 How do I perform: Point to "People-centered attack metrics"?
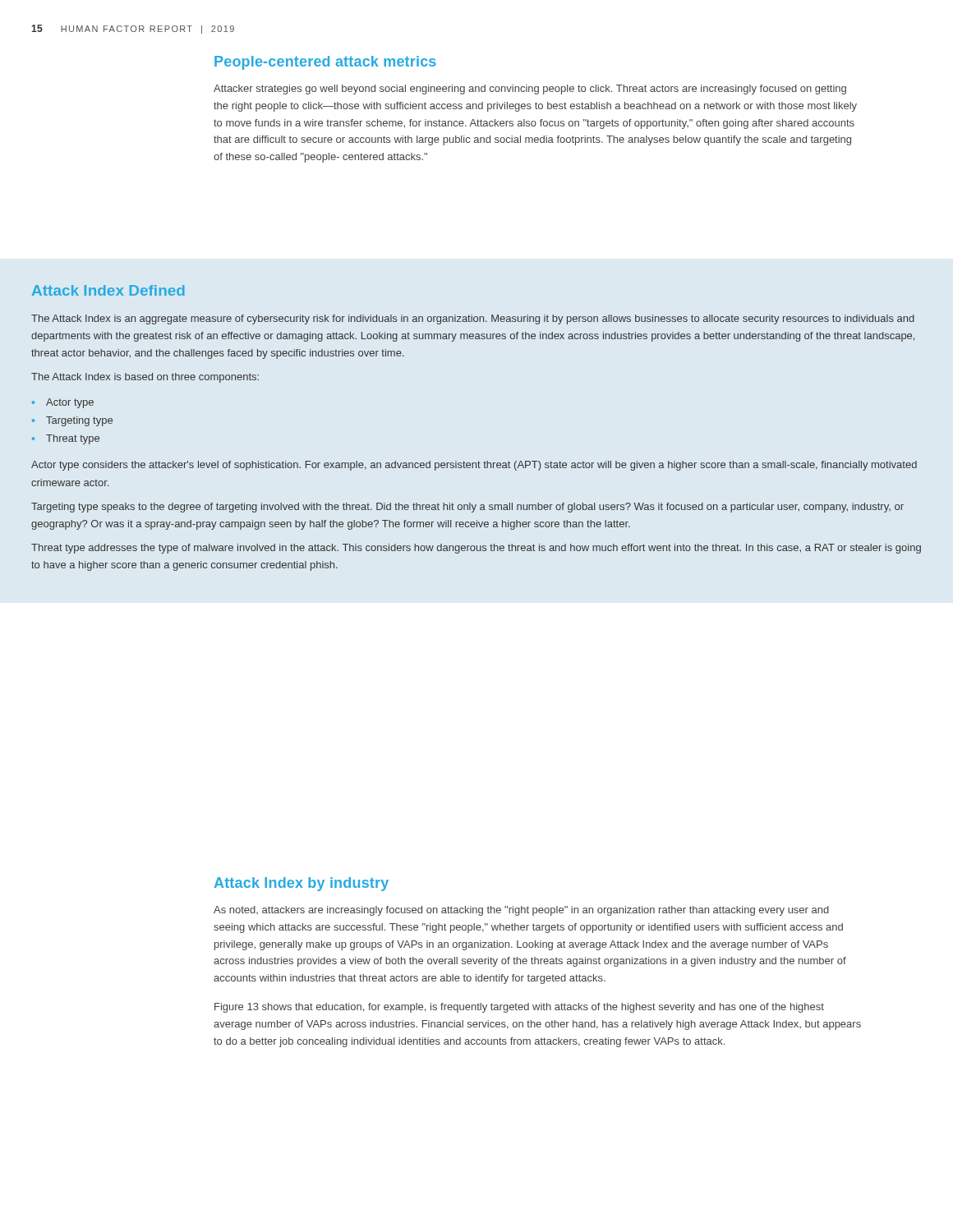(325, 62)
